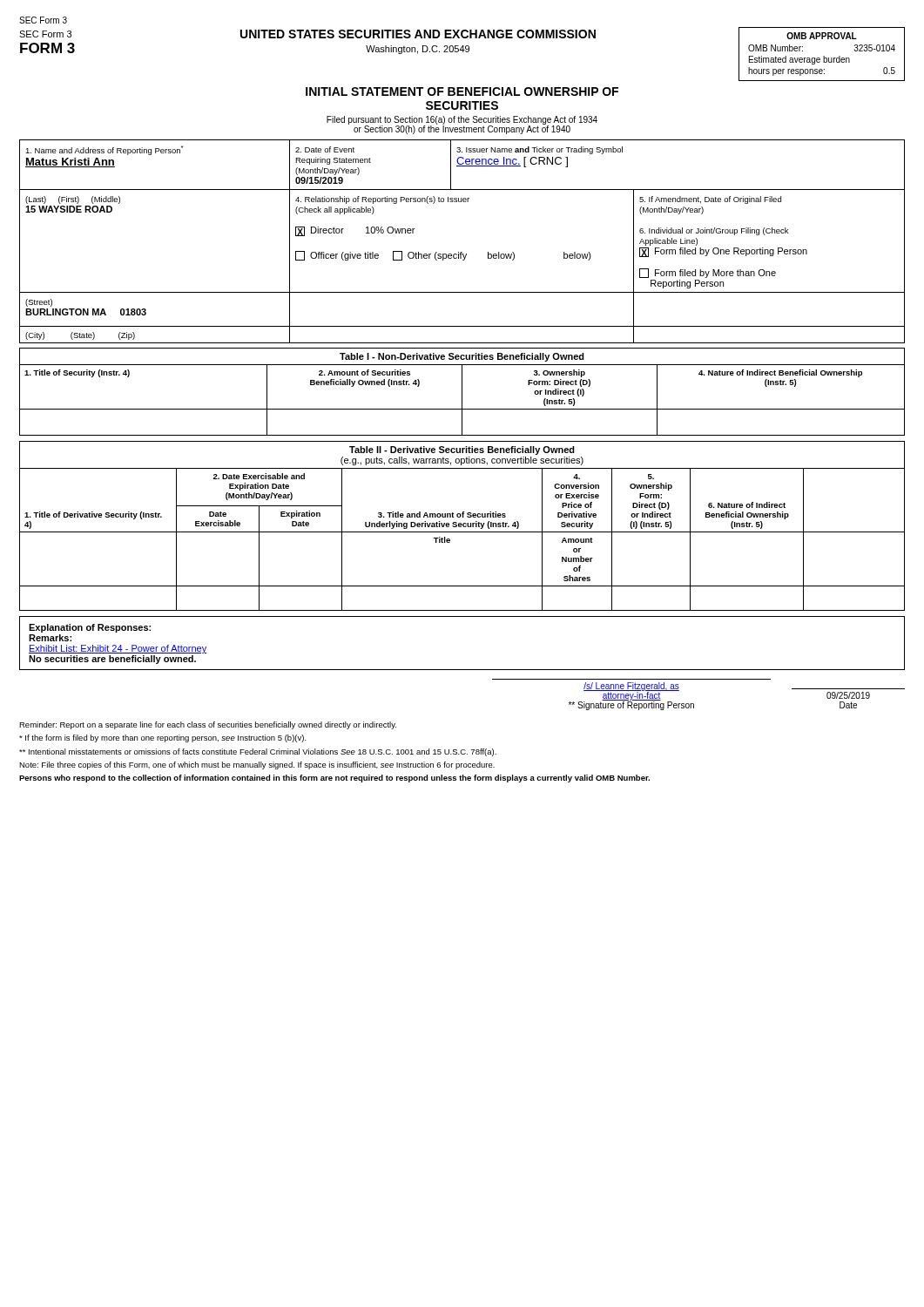The image size is (924, 1307).
Task: Find the text block that says "Name and Address of"
Action: [104, 156]
